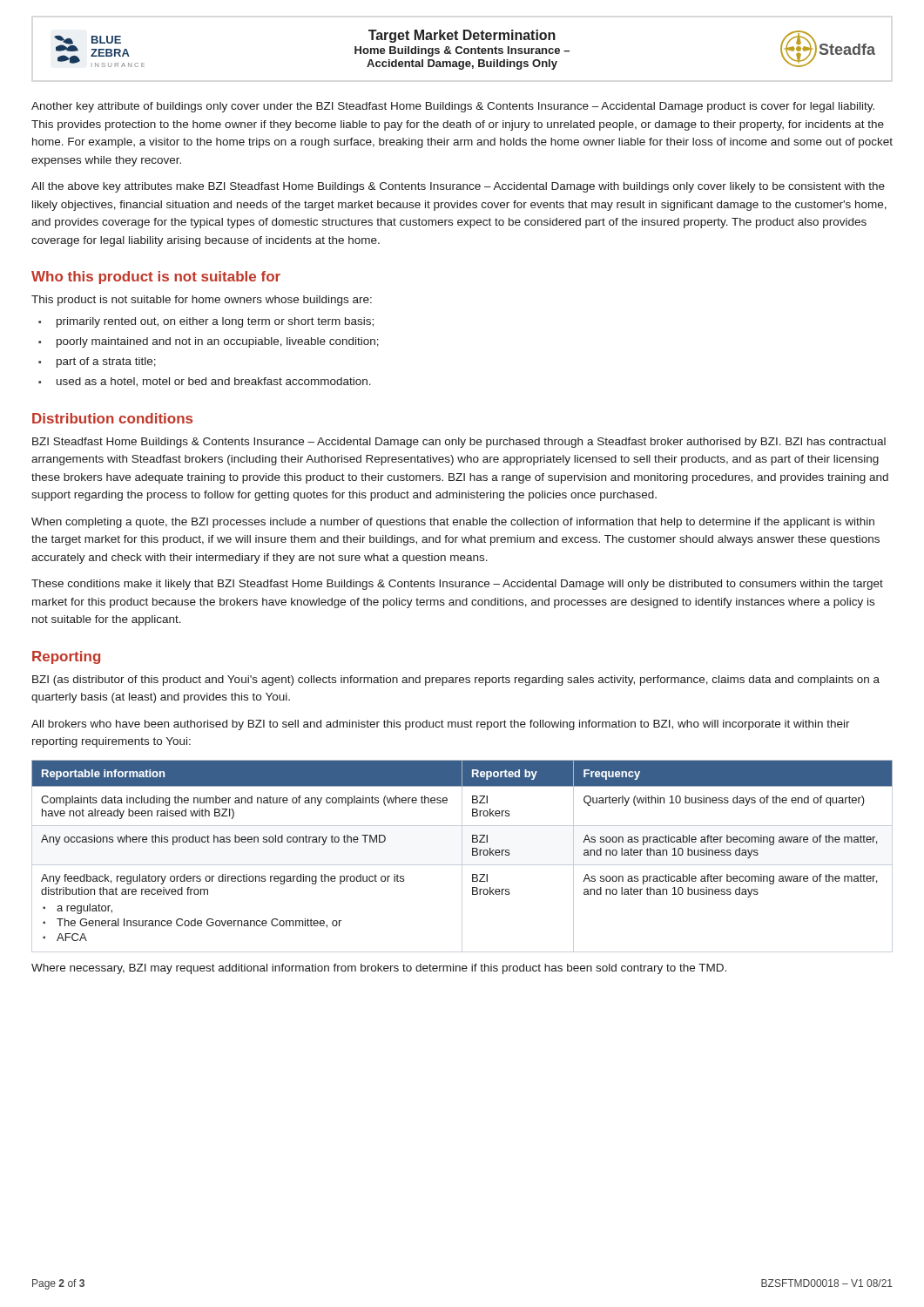Locate the table with the text "BZI Brokers"
Viewport: 924px width, 1307px height.
(462, 856)
